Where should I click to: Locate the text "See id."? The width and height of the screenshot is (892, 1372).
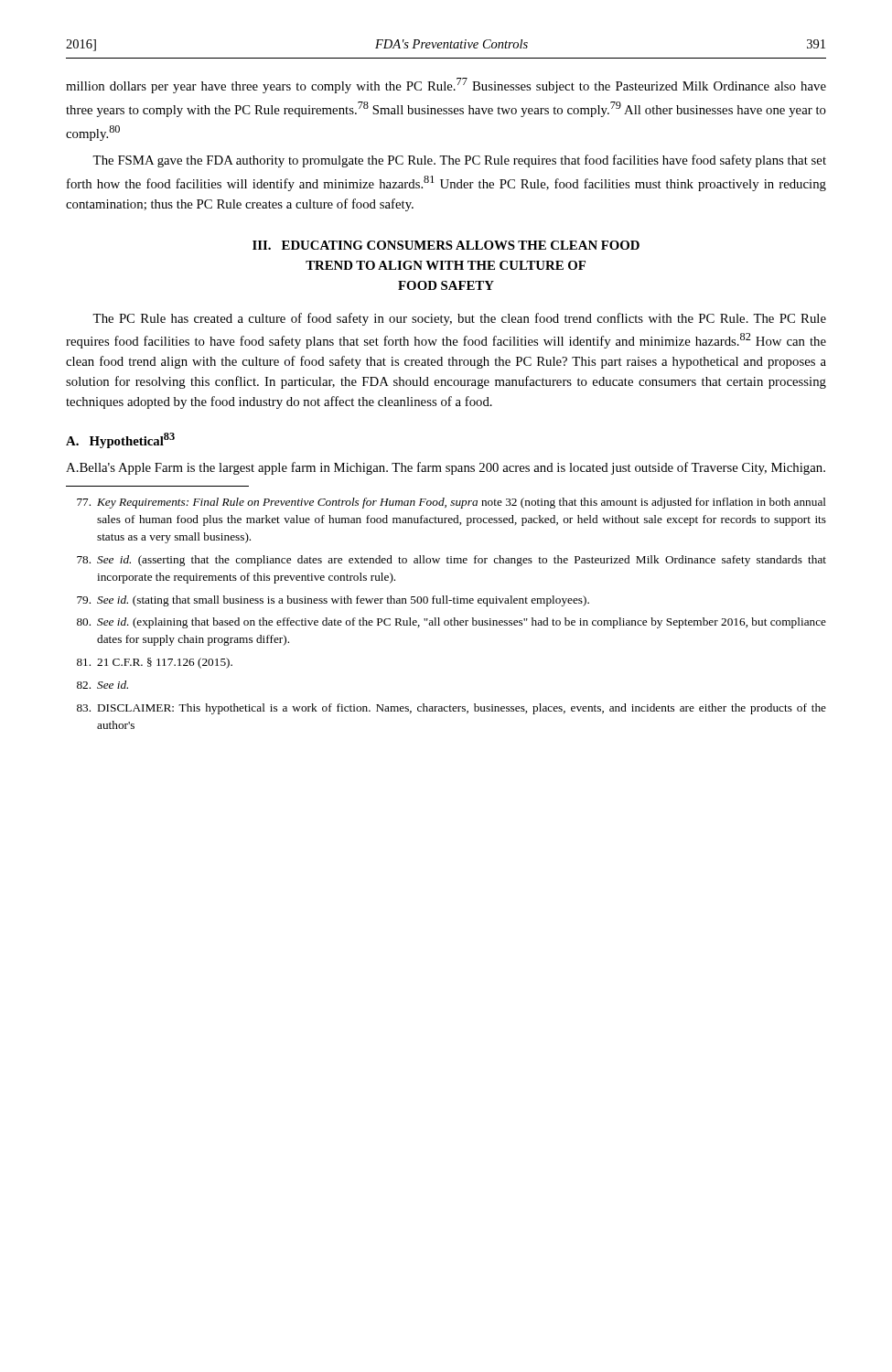(102, 685)
